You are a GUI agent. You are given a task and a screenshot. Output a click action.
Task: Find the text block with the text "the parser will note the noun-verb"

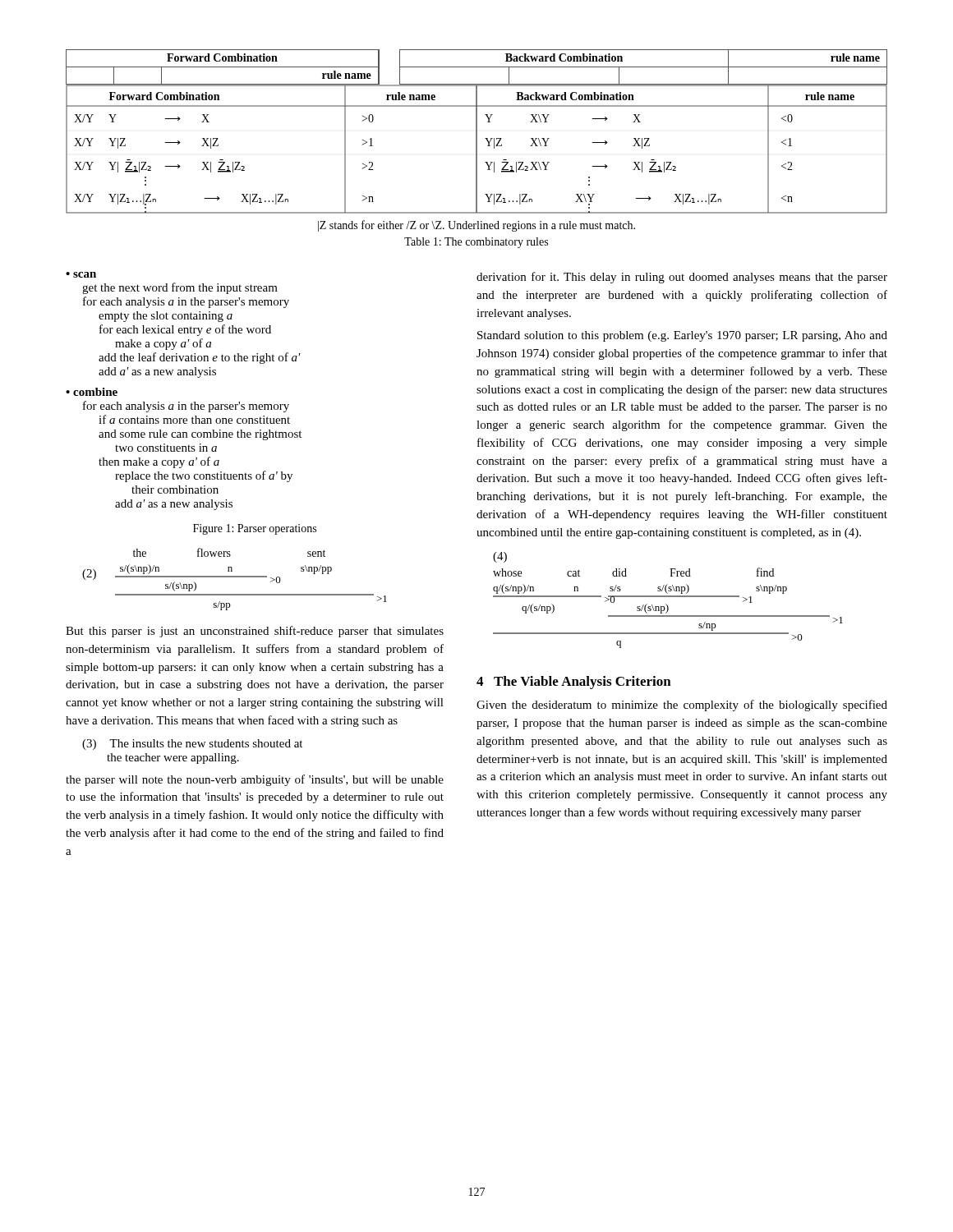(x=255, y=815)
